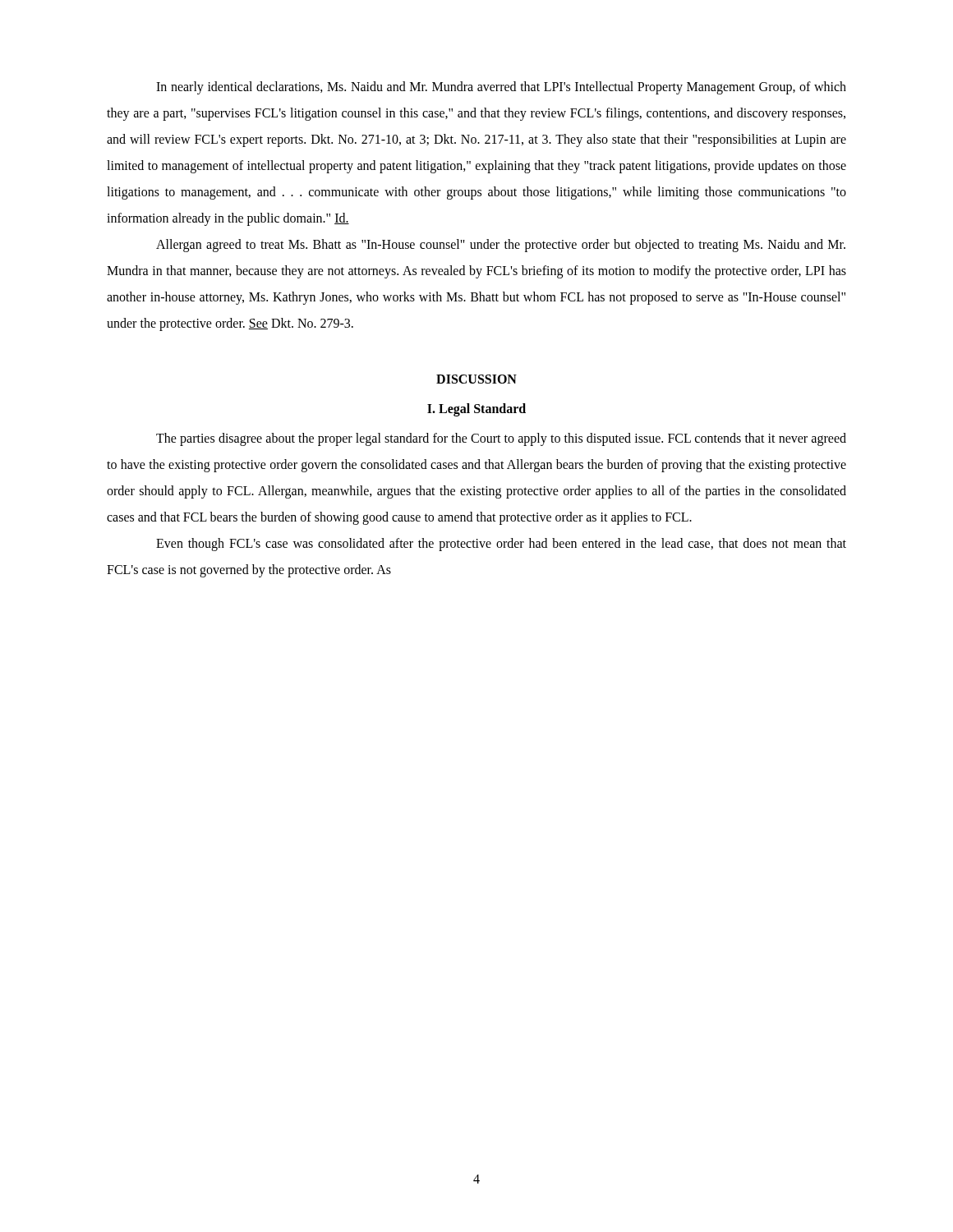The height and width of the screenshot is (1232, 953).
Task: Click on the text block with the text "Allergan agreed to treat"
Action: 476,284
